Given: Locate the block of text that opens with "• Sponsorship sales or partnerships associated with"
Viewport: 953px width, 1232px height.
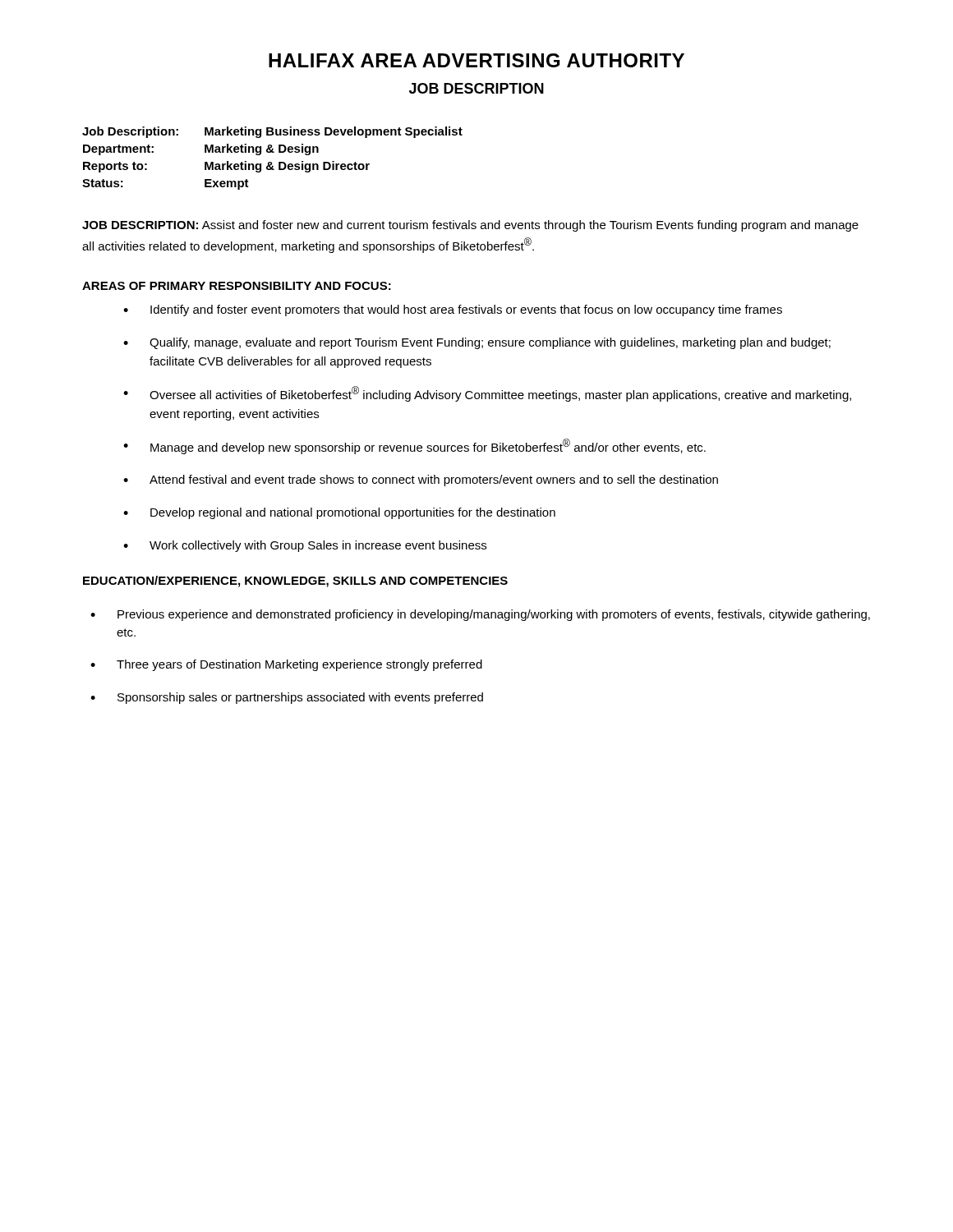Looking at the screenshot, I should coord(481,698).
